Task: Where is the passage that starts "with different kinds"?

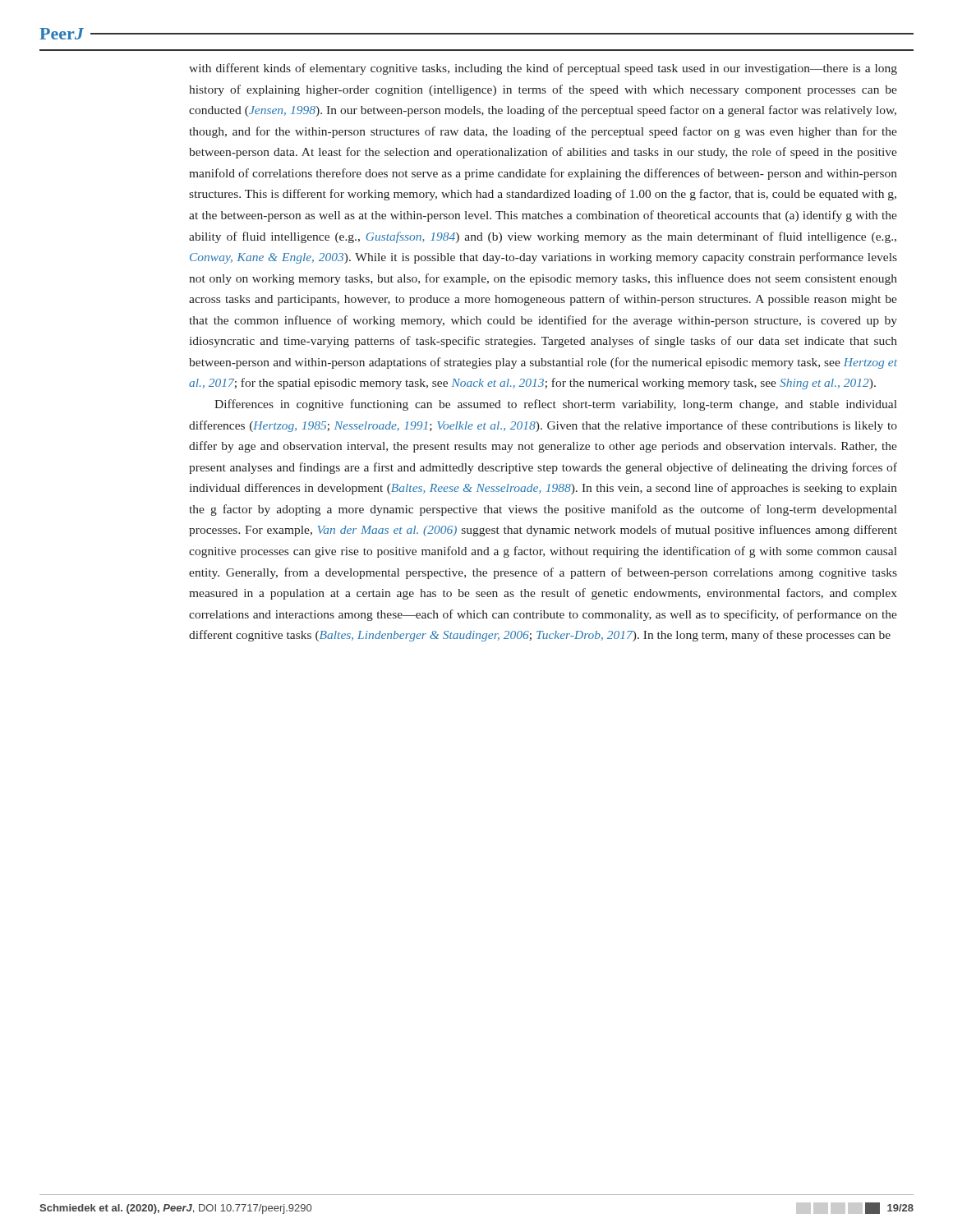Action: pyautogui.click(x=543, y=351)
